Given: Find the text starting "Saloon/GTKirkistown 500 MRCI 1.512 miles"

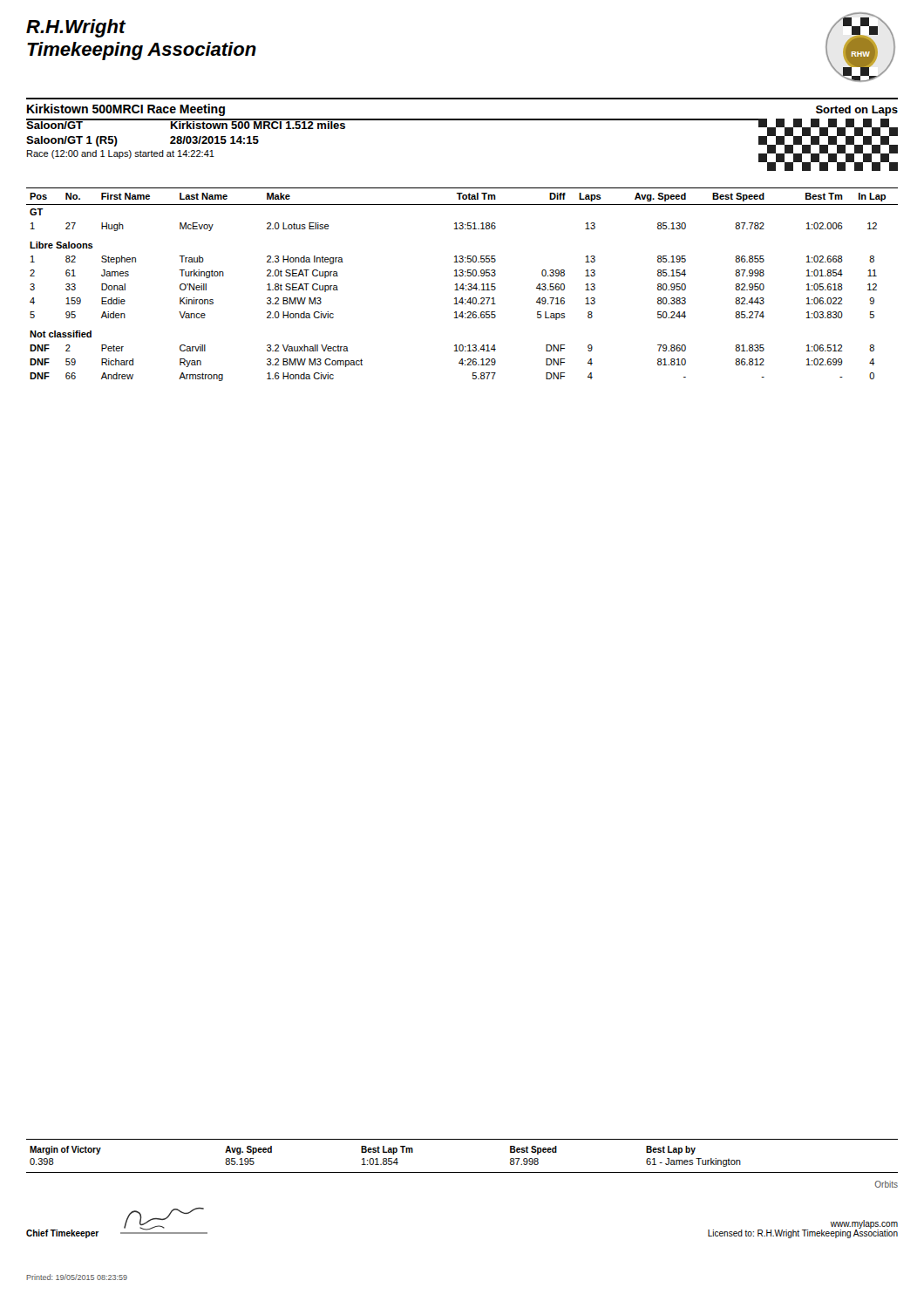Looking at the screenshot, I should pos(186,125).
